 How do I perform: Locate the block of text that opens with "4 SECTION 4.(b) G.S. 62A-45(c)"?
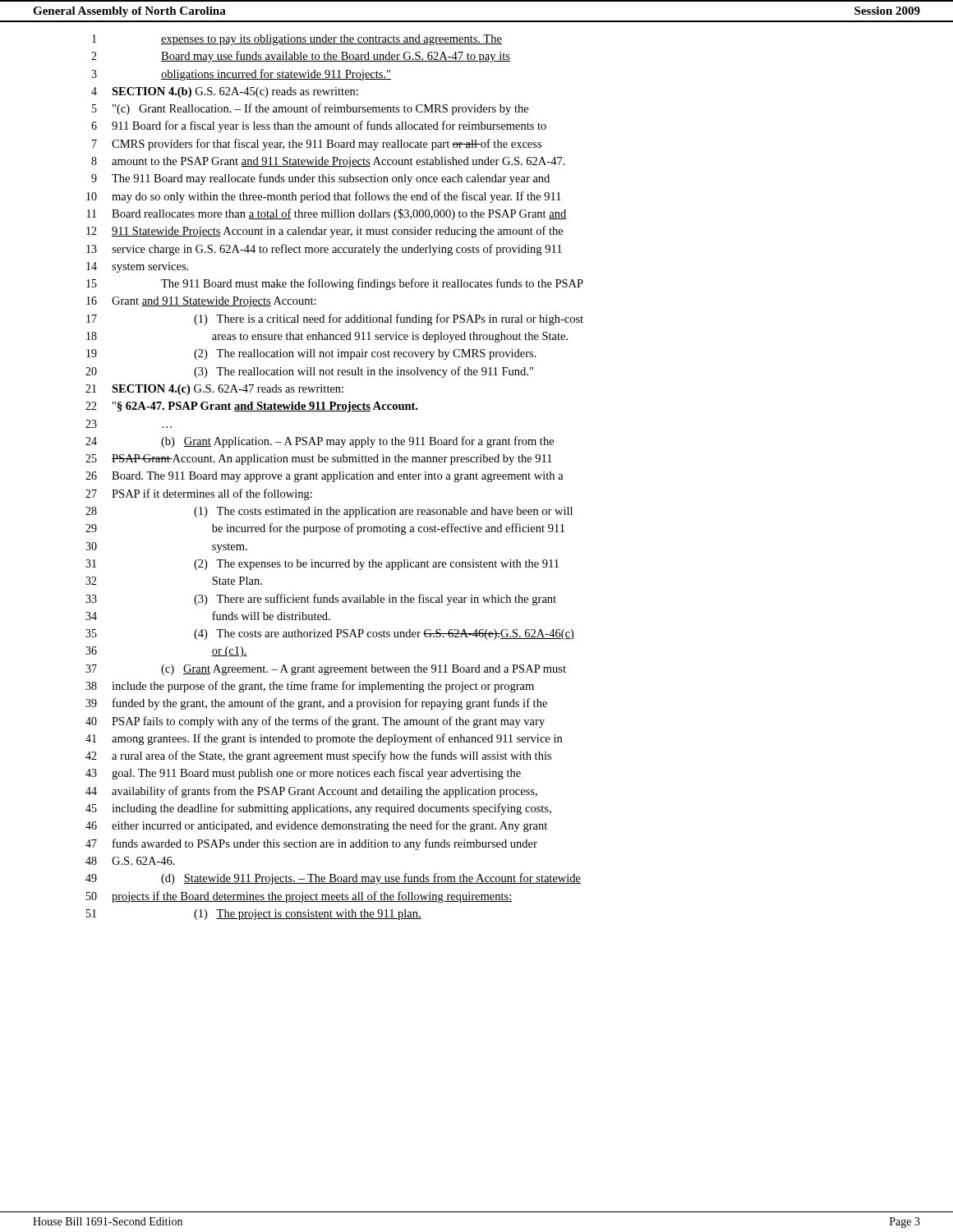[225, 92]
